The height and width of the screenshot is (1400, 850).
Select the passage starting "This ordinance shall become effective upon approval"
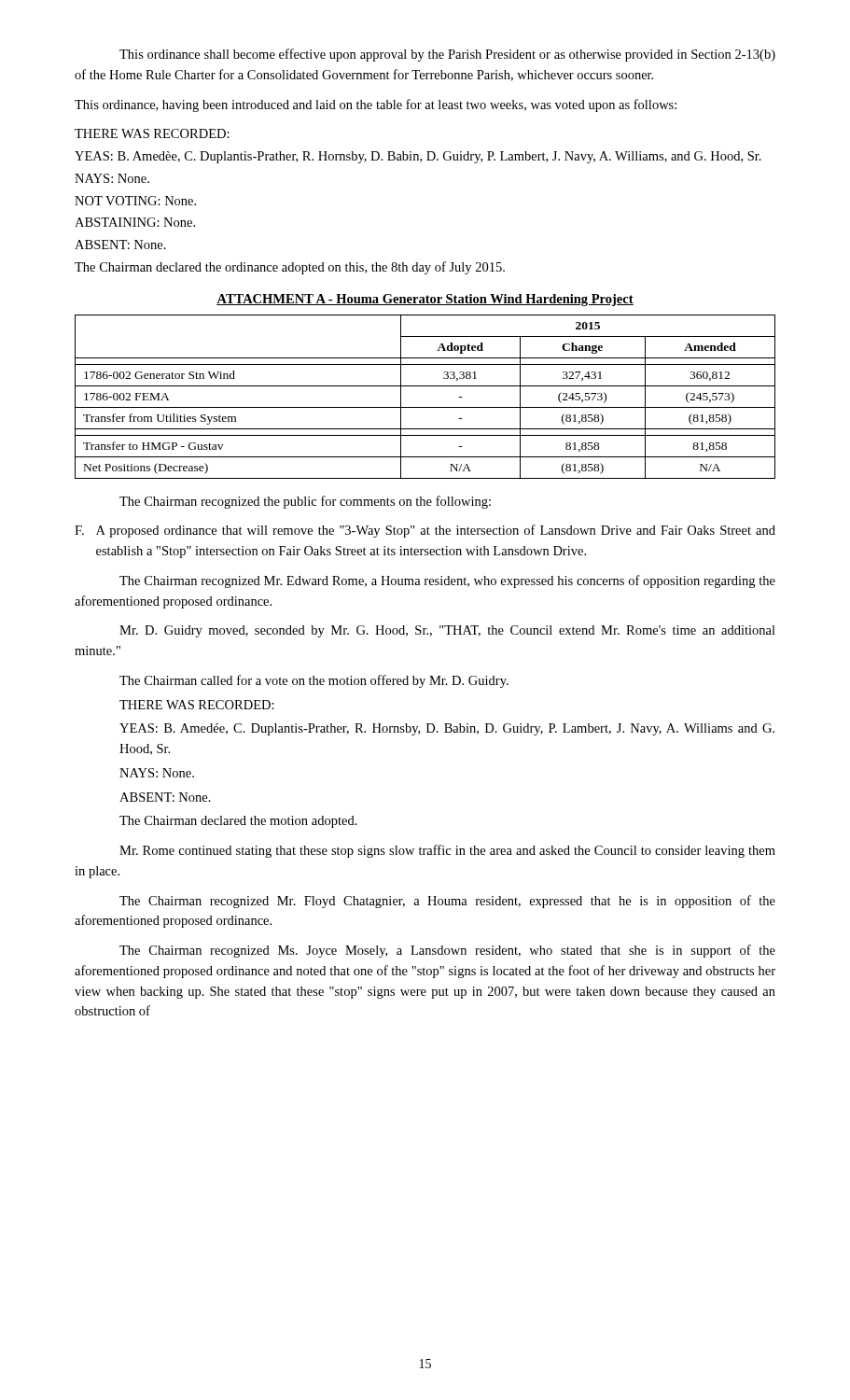[425, 65]
